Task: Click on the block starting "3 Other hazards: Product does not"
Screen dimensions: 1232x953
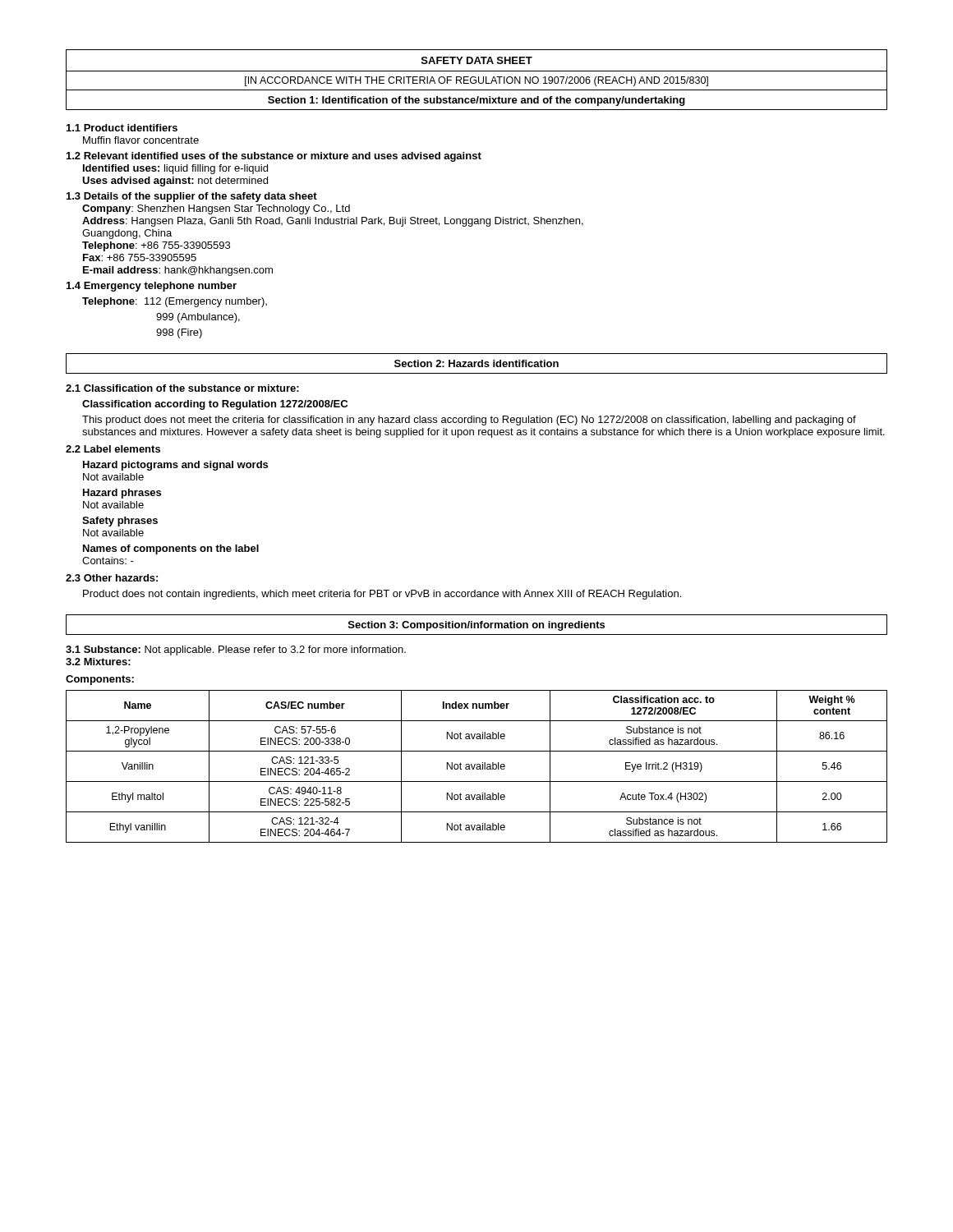Action: [476, 586]
